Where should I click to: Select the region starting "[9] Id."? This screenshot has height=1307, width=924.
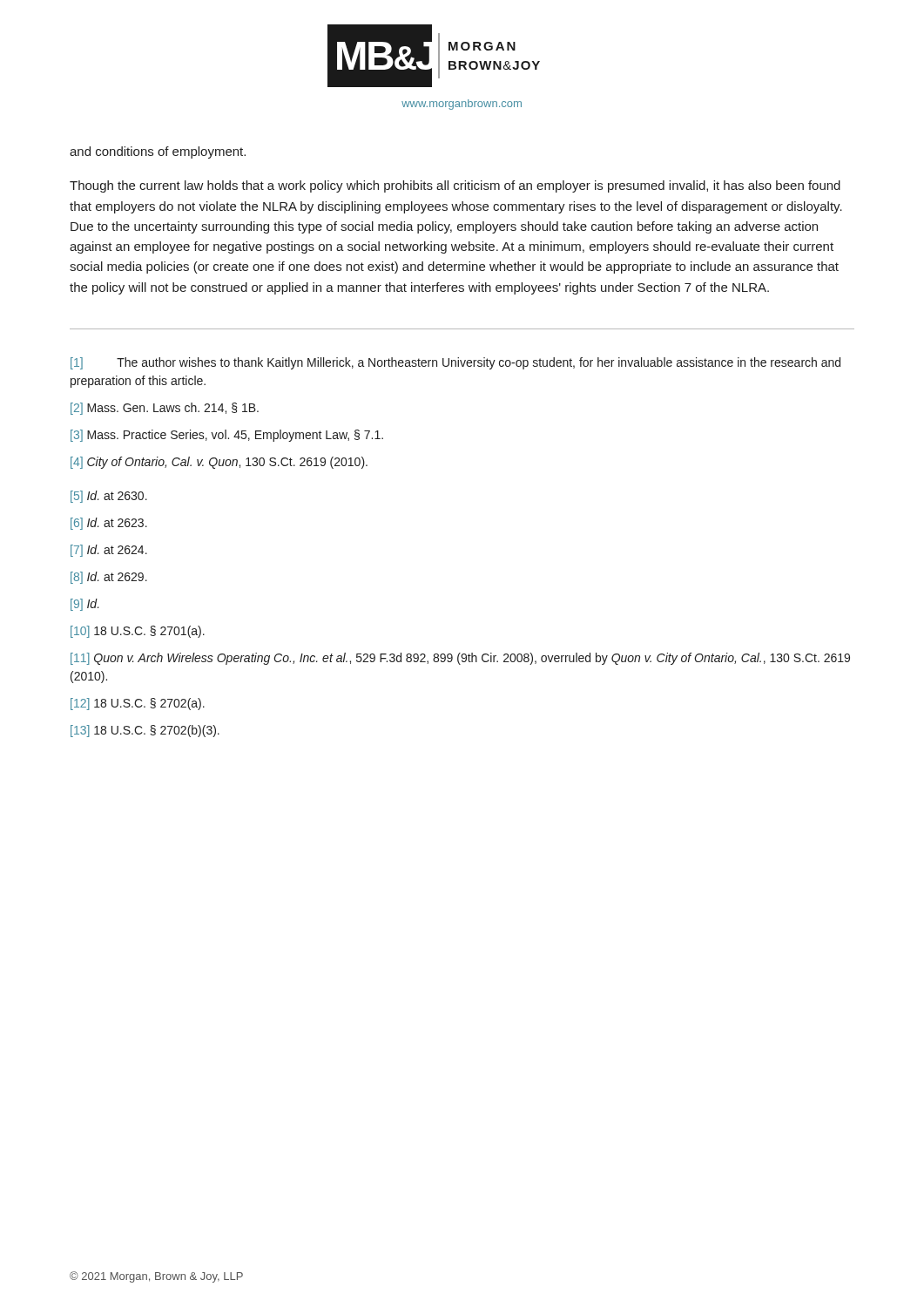[85, 604]
